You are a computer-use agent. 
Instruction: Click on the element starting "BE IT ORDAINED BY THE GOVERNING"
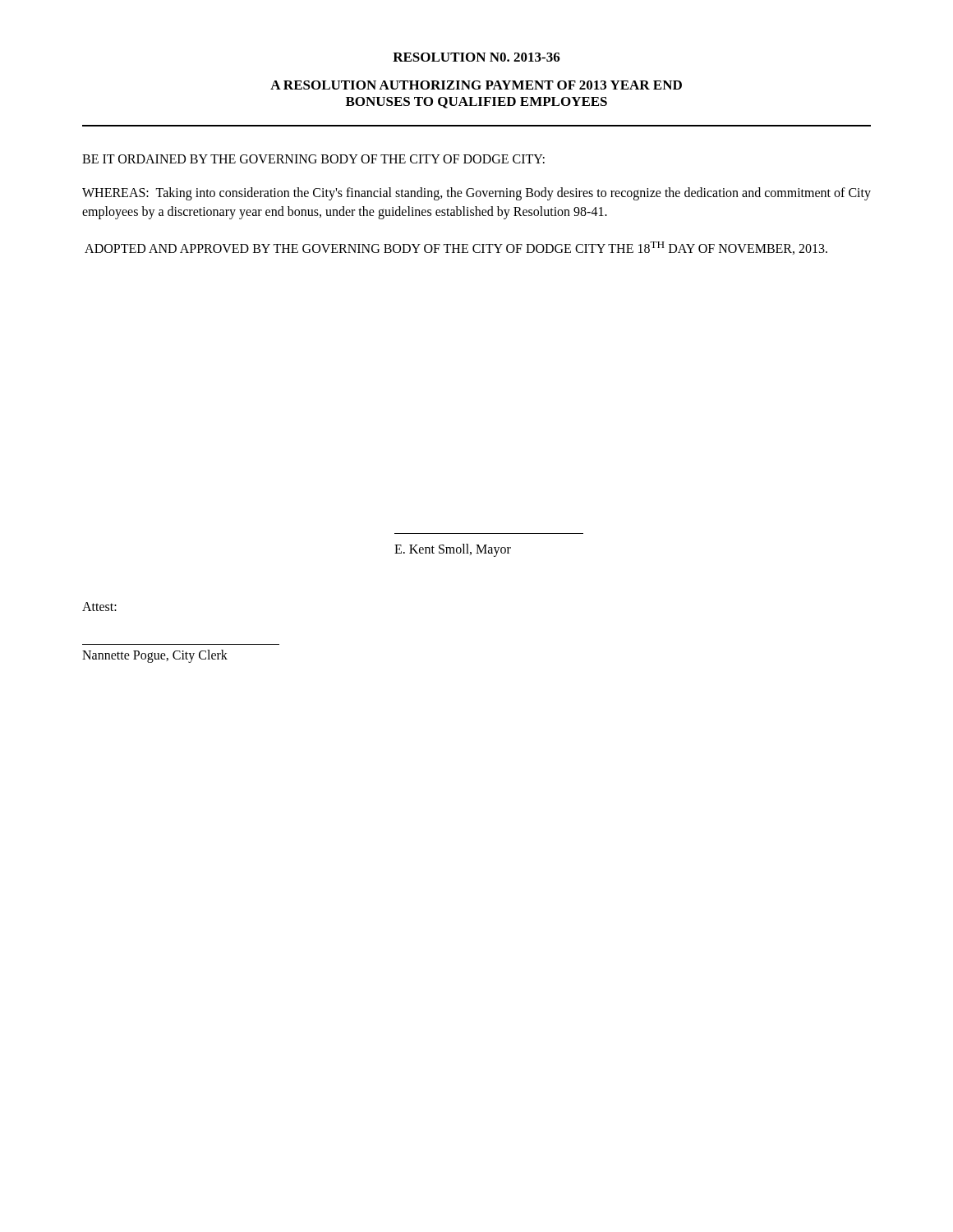point(314,159)
